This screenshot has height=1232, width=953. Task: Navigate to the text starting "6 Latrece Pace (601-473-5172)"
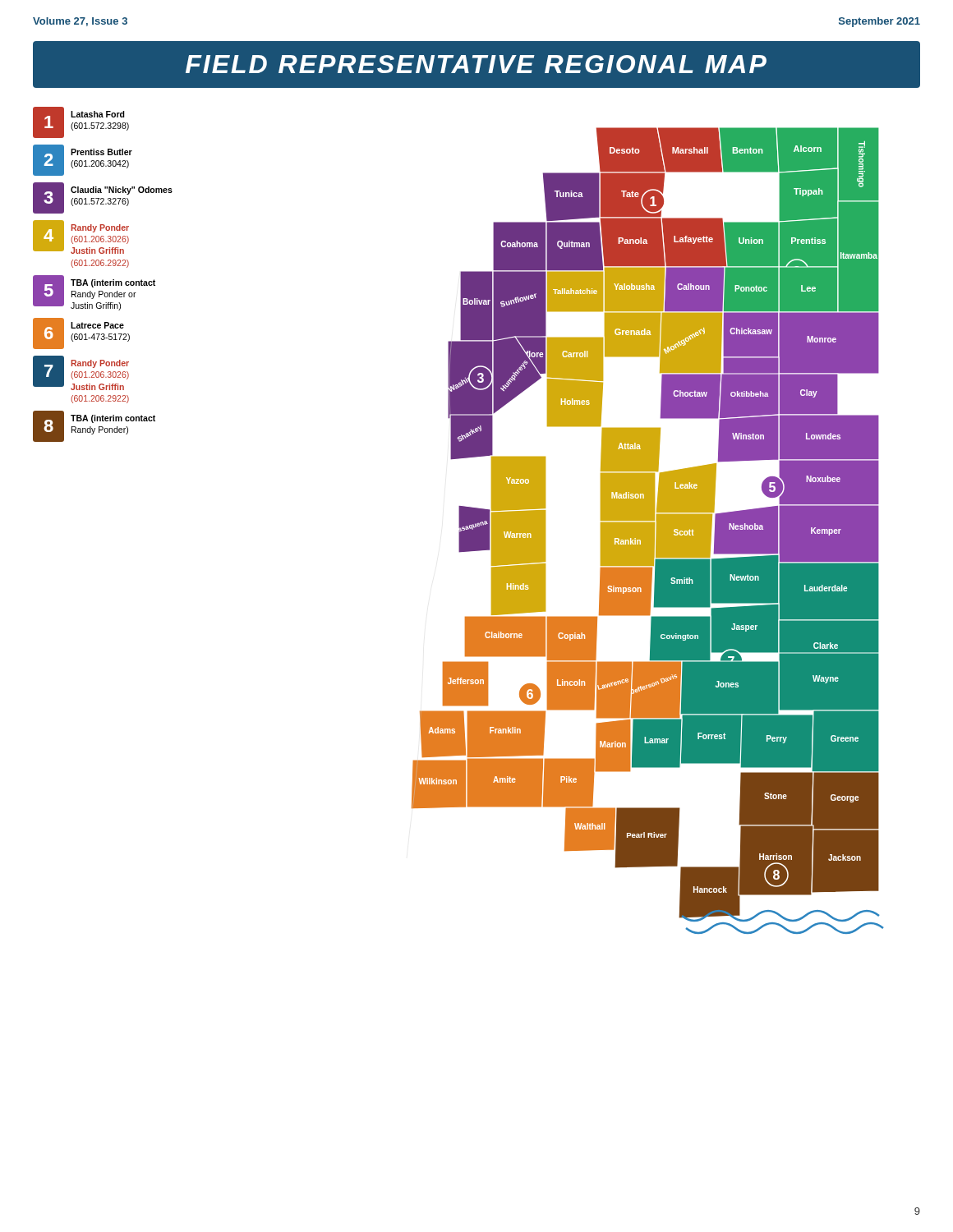point(81,334)
